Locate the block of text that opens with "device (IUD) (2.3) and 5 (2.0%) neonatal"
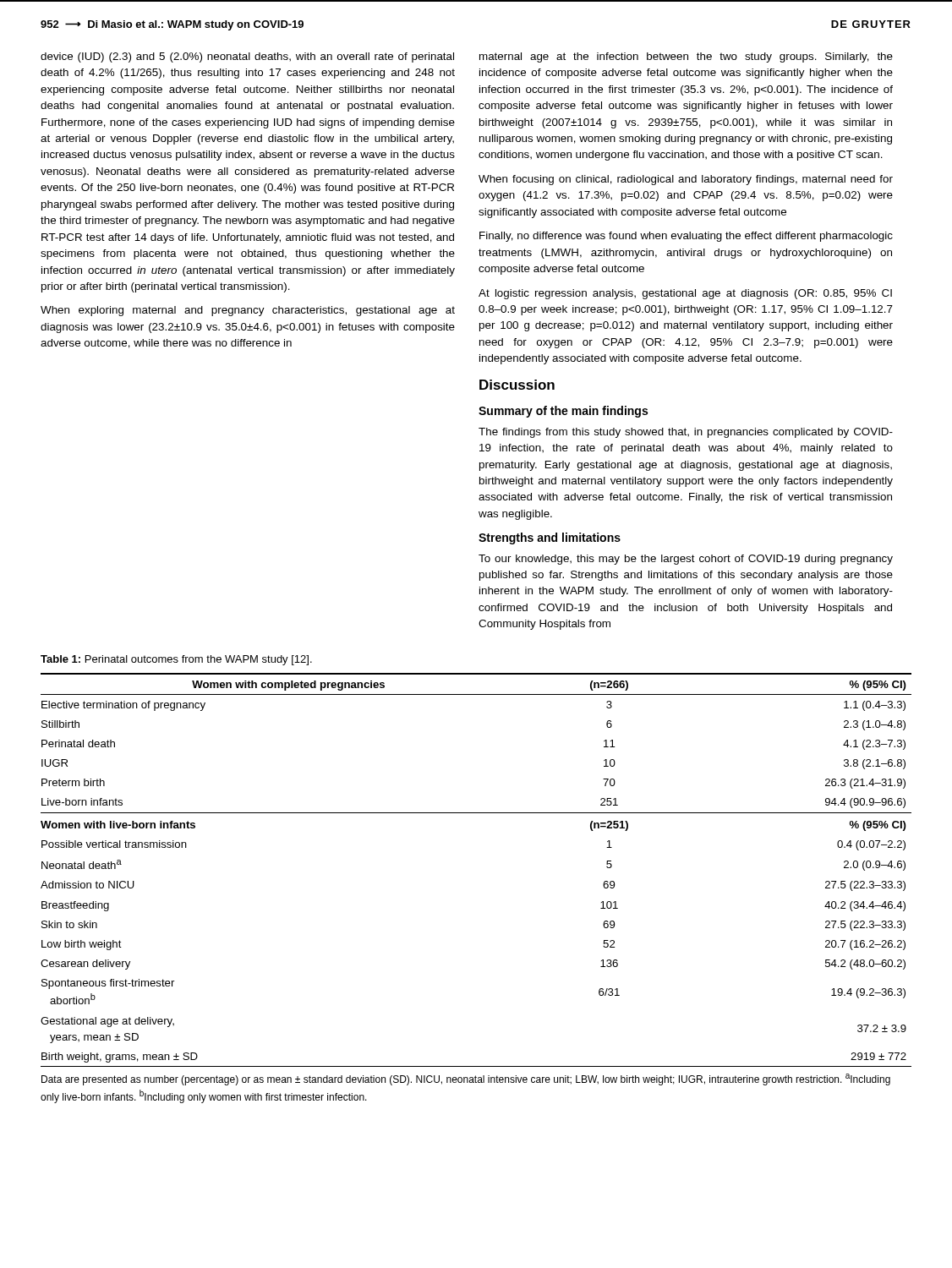952x1268 pixels. click(x=248, y=200)
